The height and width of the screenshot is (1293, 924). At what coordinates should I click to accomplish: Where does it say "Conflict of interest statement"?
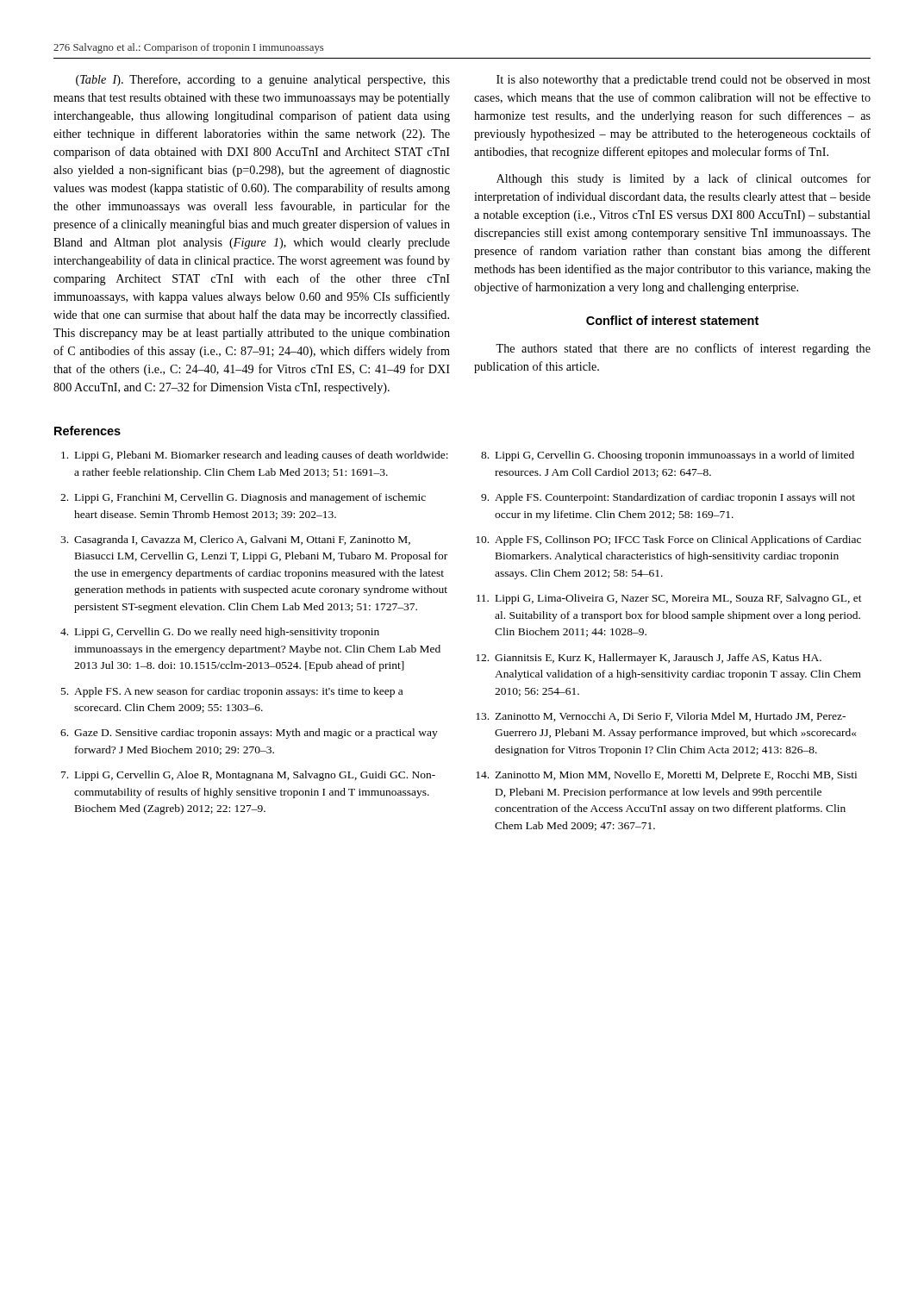coord(672,322)
